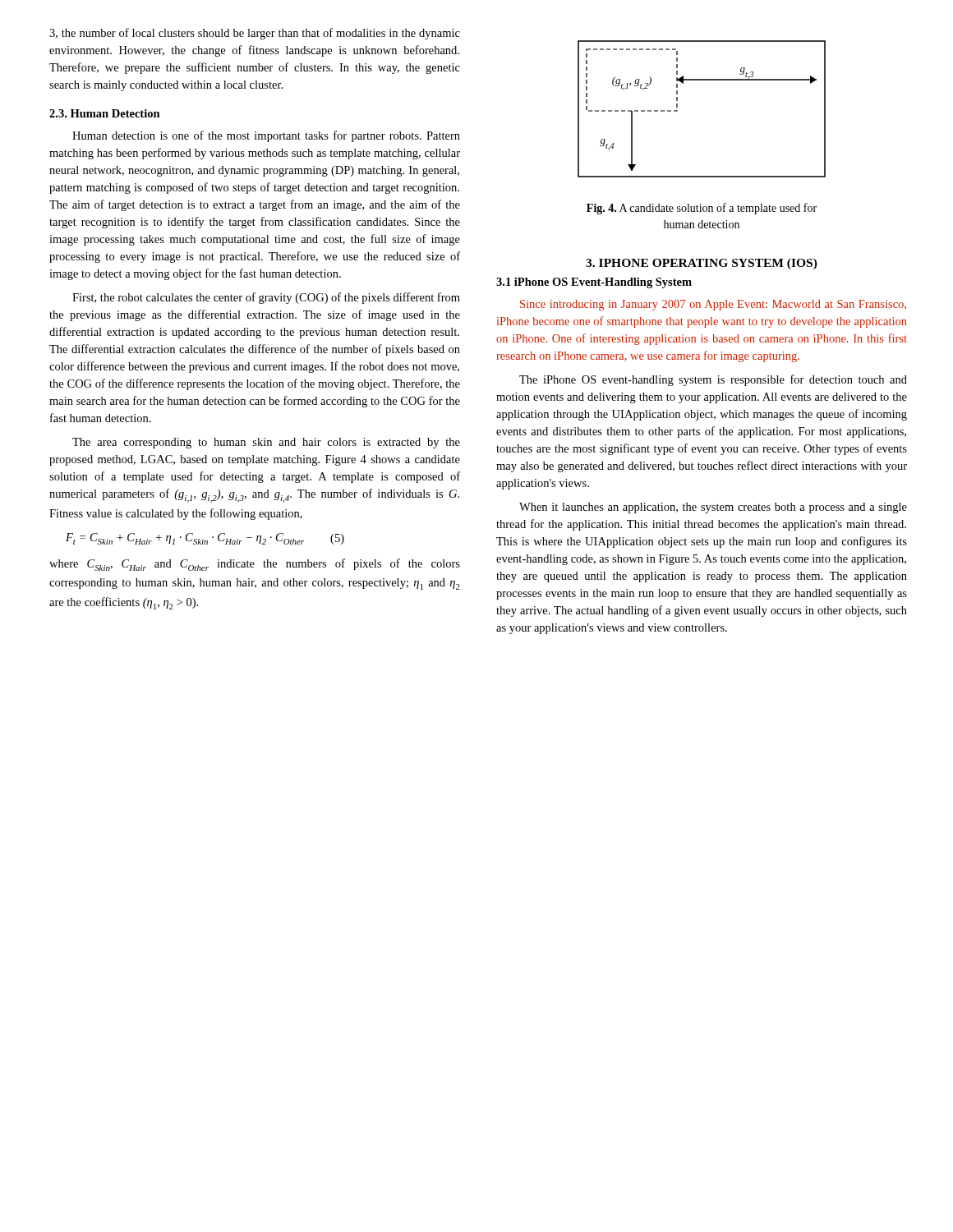Click on the block starting "3. IPHONE OPERATING SYSTEM (IOS)"

(702, 262)
